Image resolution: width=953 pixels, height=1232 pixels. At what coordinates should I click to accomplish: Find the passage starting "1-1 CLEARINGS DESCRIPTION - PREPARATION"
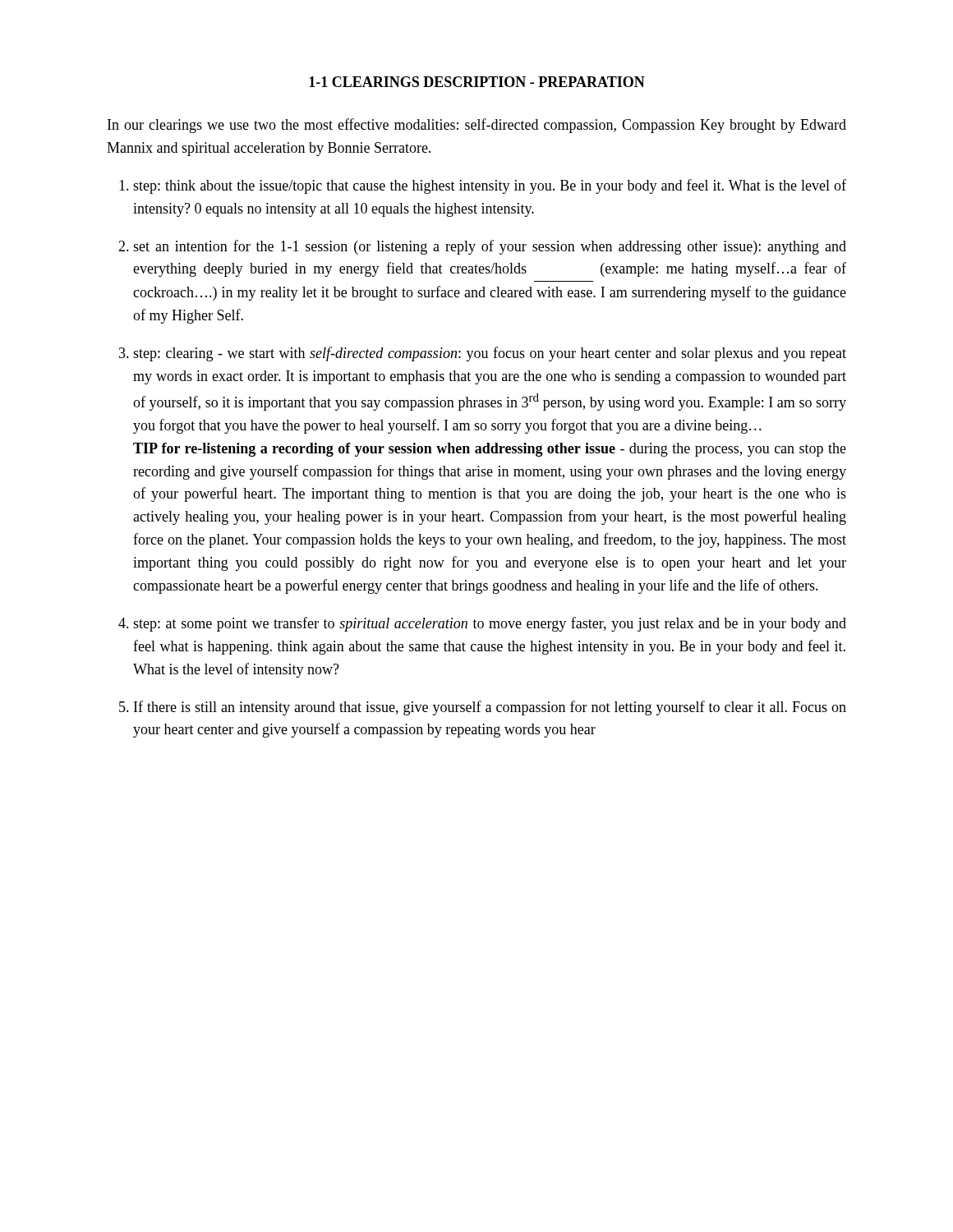(476, 82)
